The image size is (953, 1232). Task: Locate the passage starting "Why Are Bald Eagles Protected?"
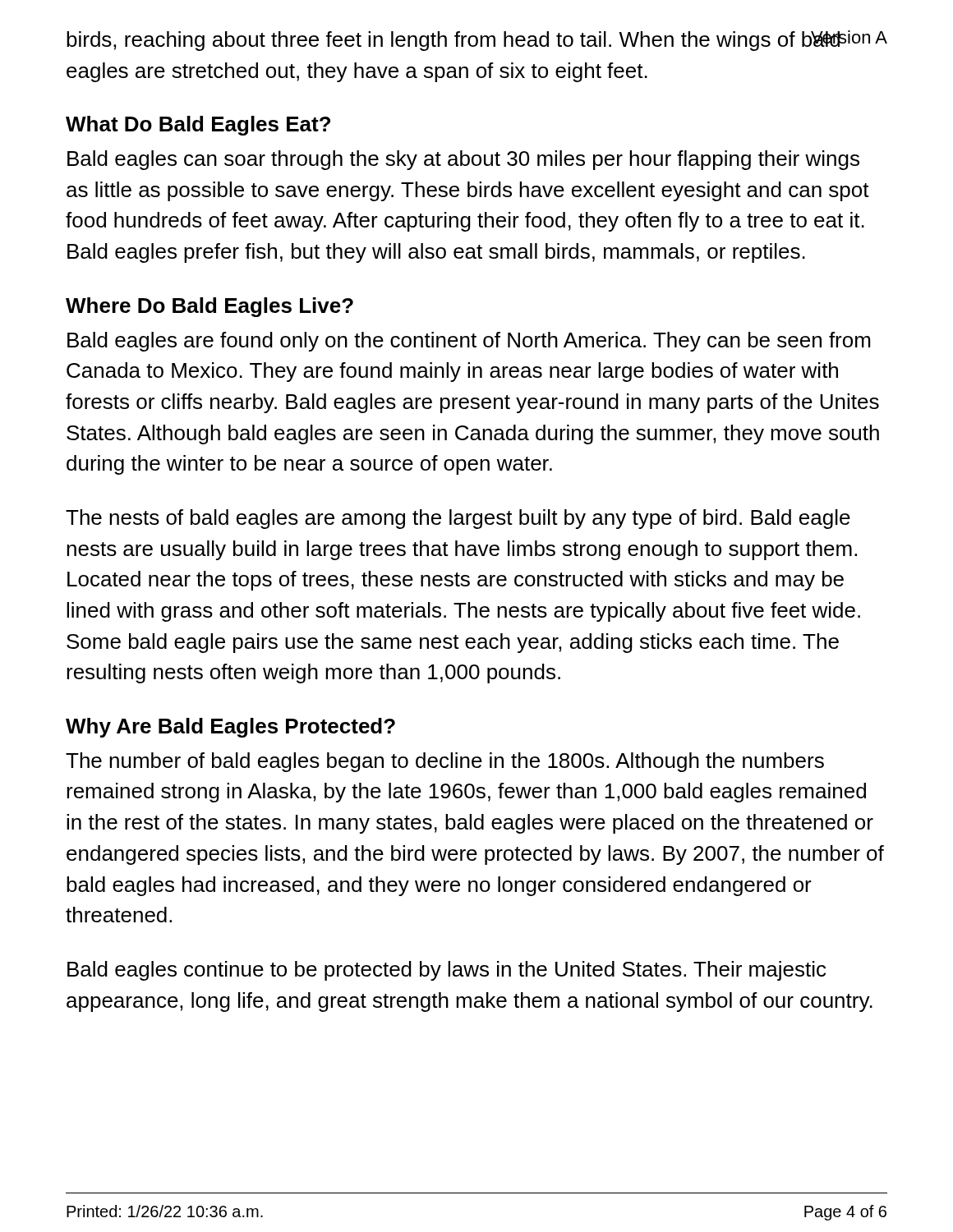[x=231, y=726]
